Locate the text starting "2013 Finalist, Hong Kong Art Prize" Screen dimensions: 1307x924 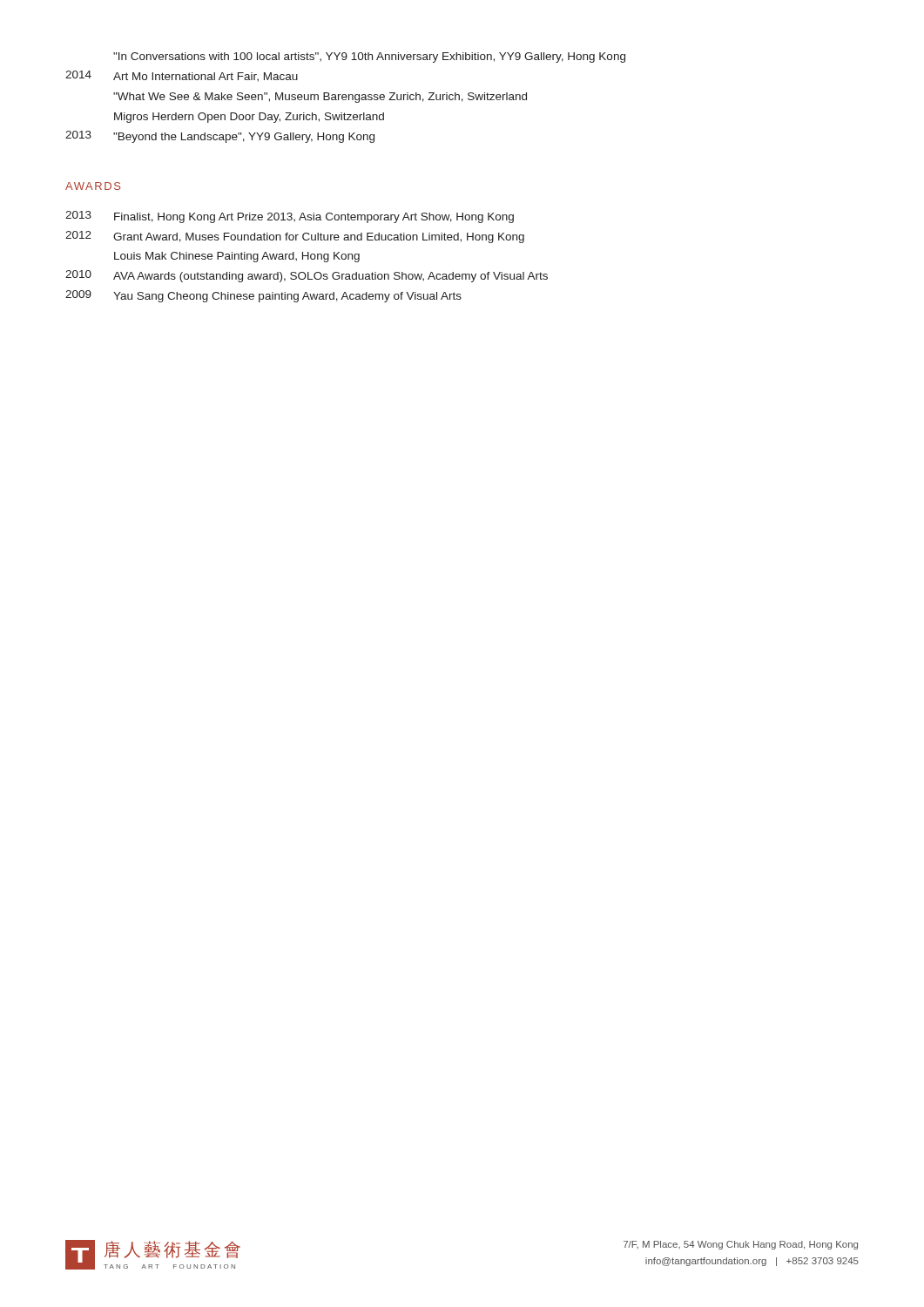point(462,217)
